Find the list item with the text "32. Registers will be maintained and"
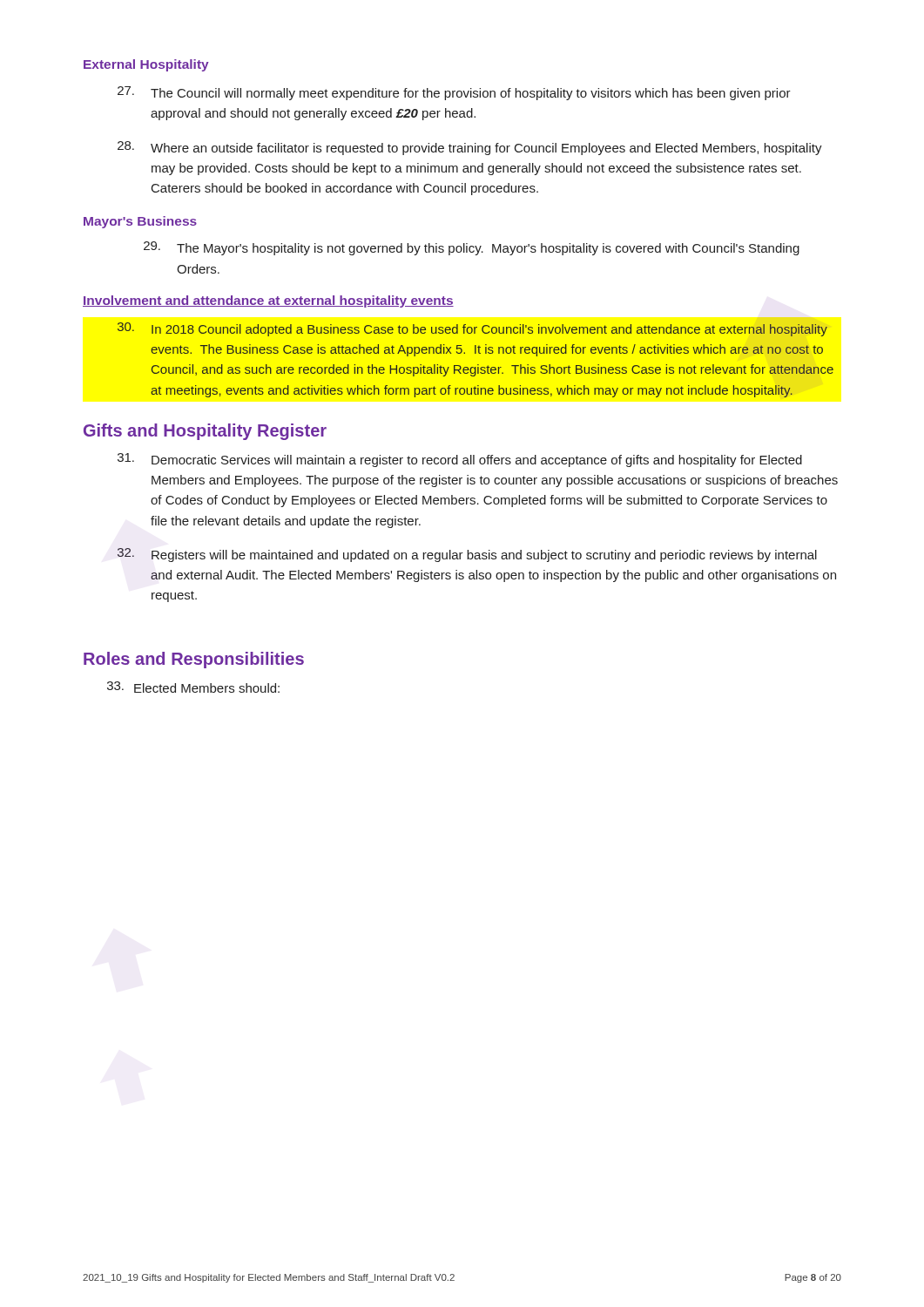Screen dimensions: 1307x924 (462, 575)
